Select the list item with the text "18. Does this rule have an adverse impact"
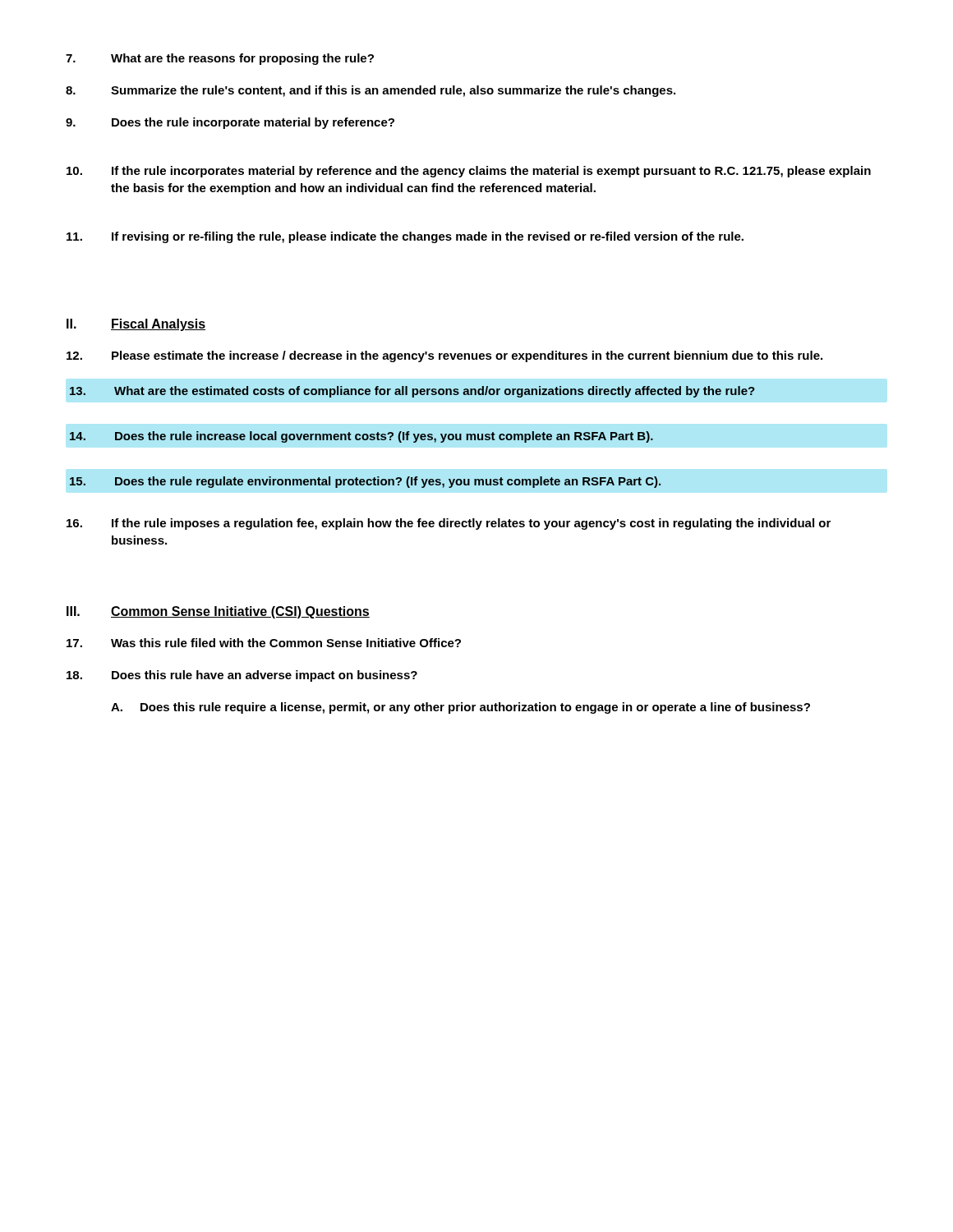 (x=242, y=676)
